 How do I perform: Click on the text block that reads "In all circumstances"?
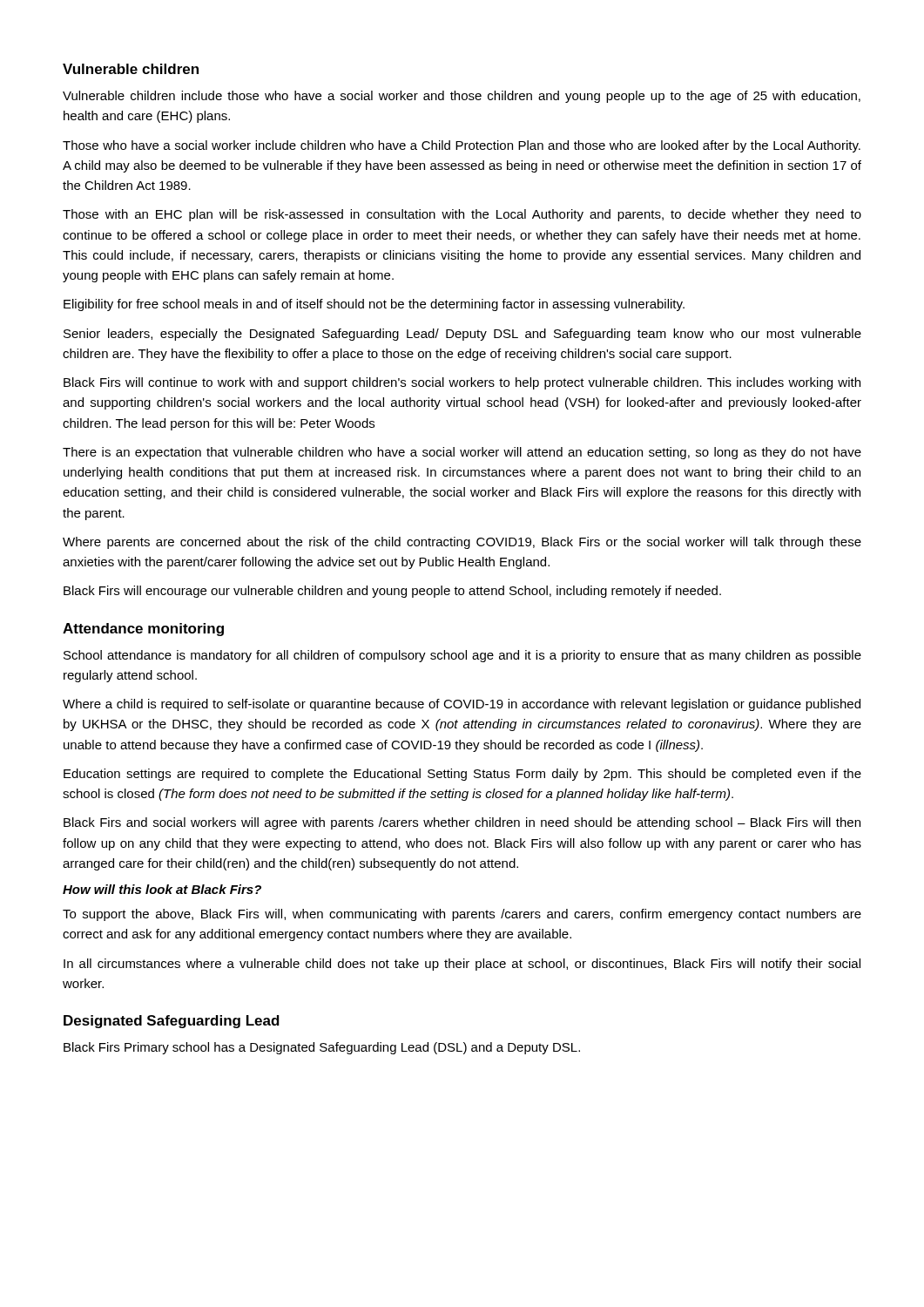coord(462,973)
